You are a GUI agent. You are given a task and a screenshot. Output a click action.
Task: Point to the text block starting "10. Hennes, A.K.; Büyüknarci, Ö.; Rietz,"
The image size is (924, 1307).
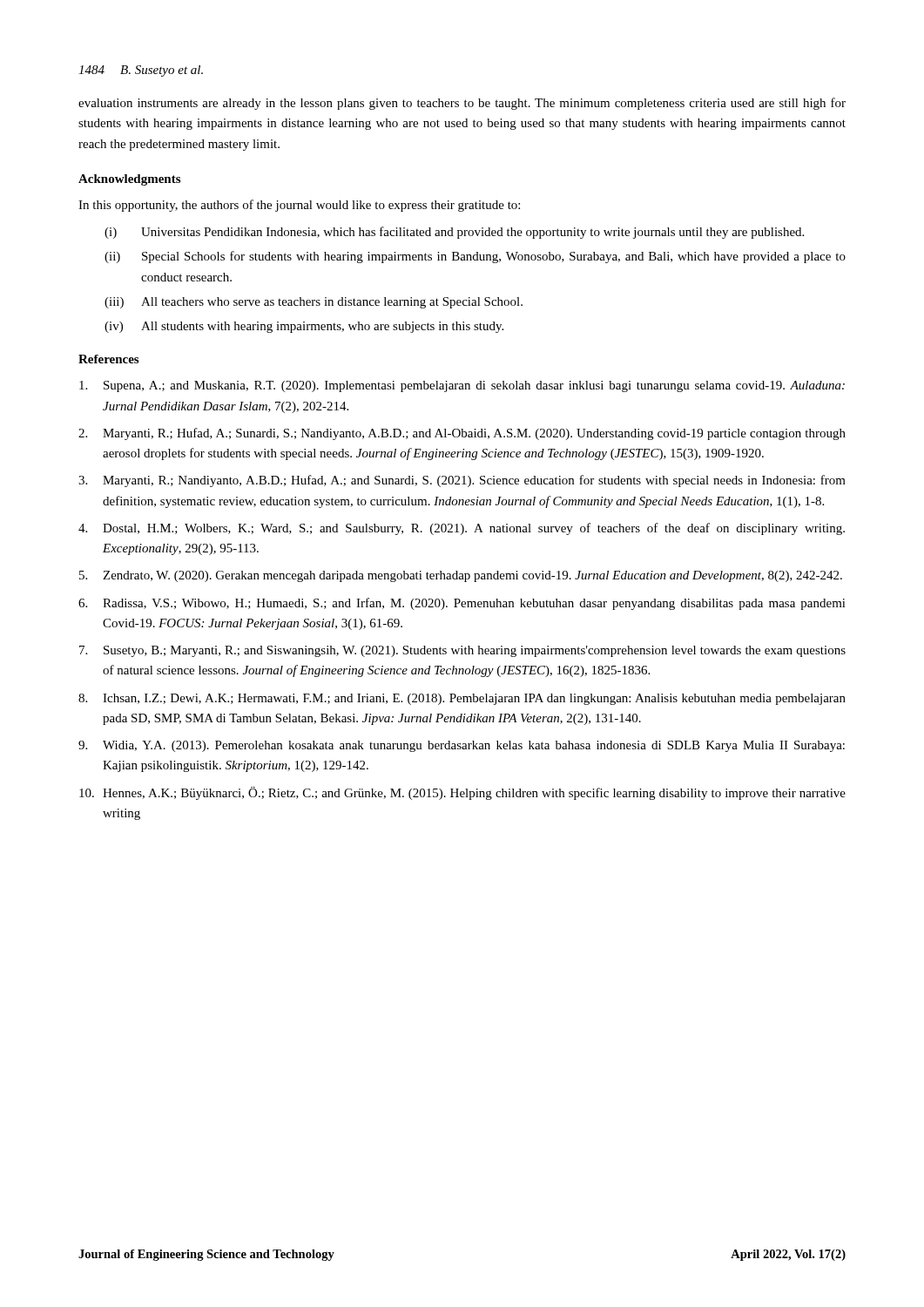tap(462, 803)
